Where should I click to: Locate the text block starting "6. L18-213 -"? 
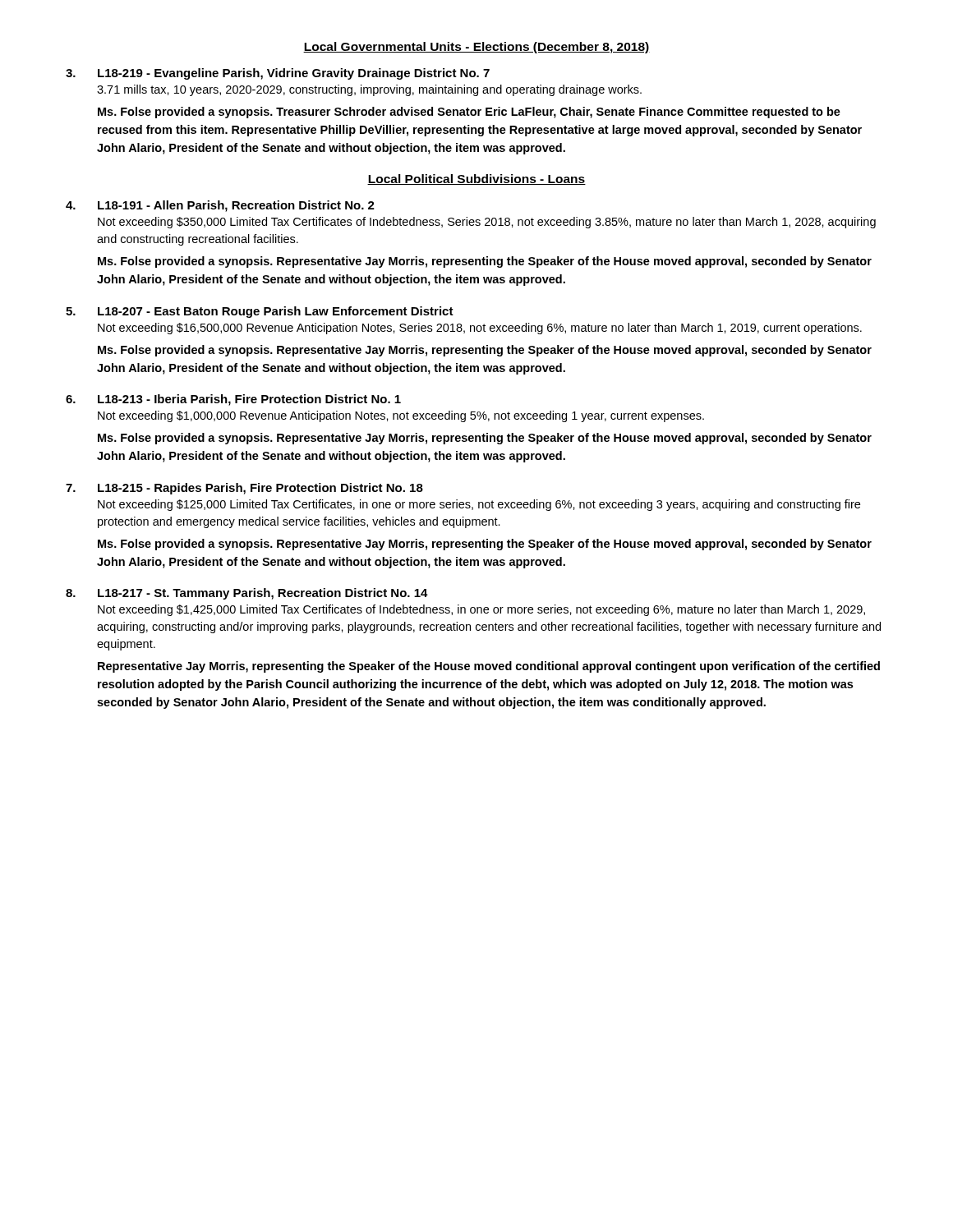click(x=476, y=429)
